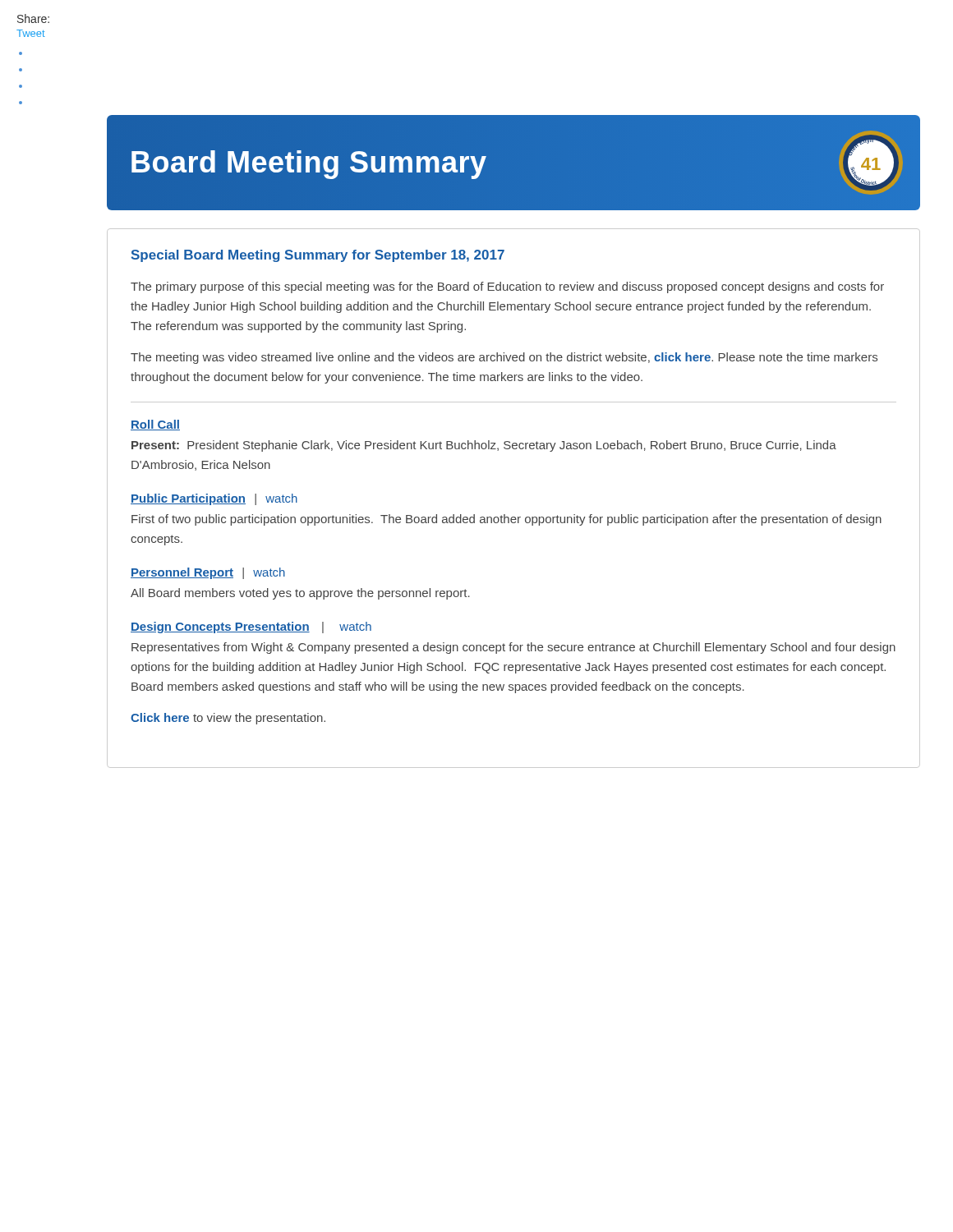Click on the section header that reads "Roll Call"
The image size is (953, 1232).
click(155, 424)
